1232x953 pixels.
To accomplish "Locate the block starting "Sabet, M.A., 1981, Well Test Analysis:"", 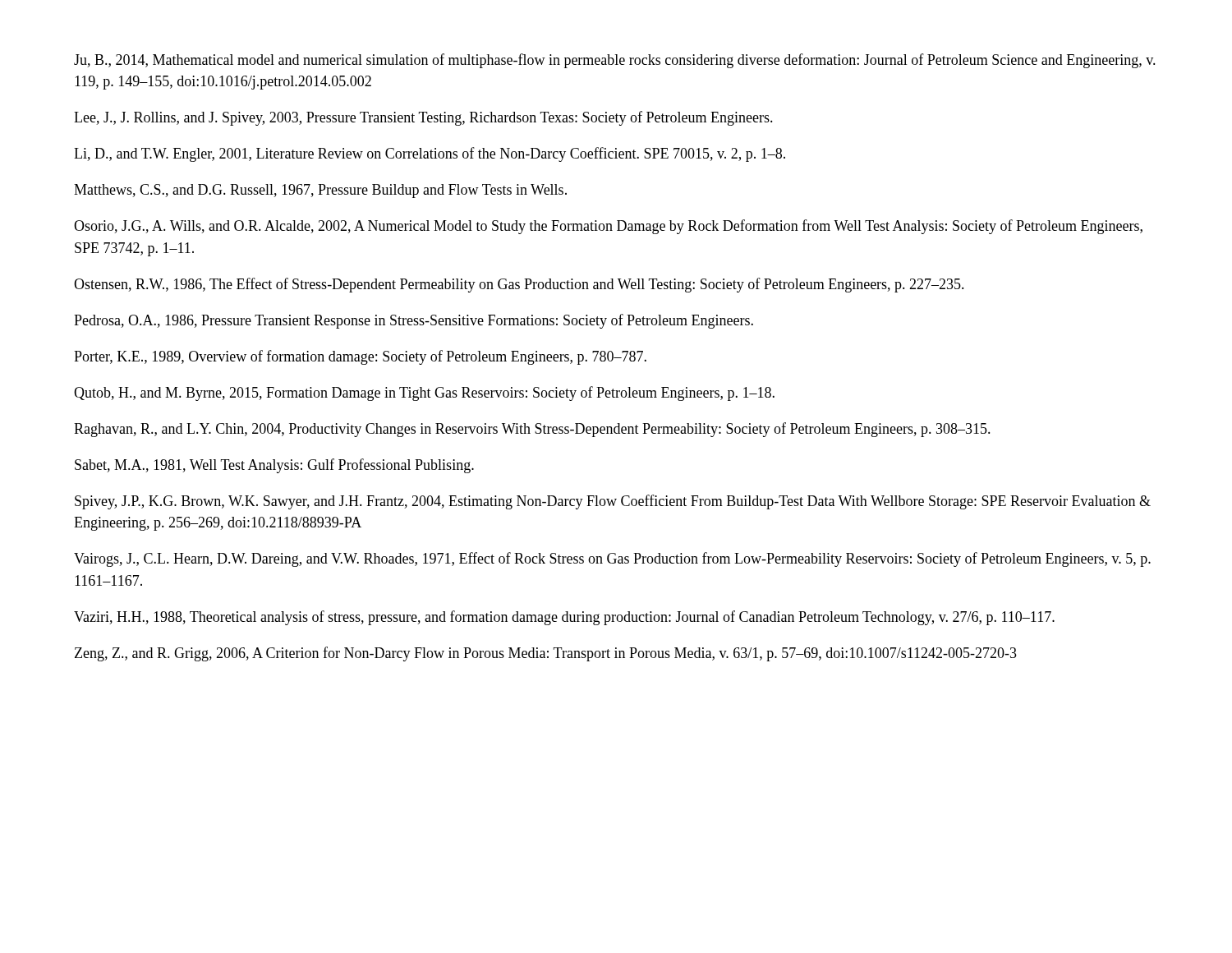I will [274, 465].
